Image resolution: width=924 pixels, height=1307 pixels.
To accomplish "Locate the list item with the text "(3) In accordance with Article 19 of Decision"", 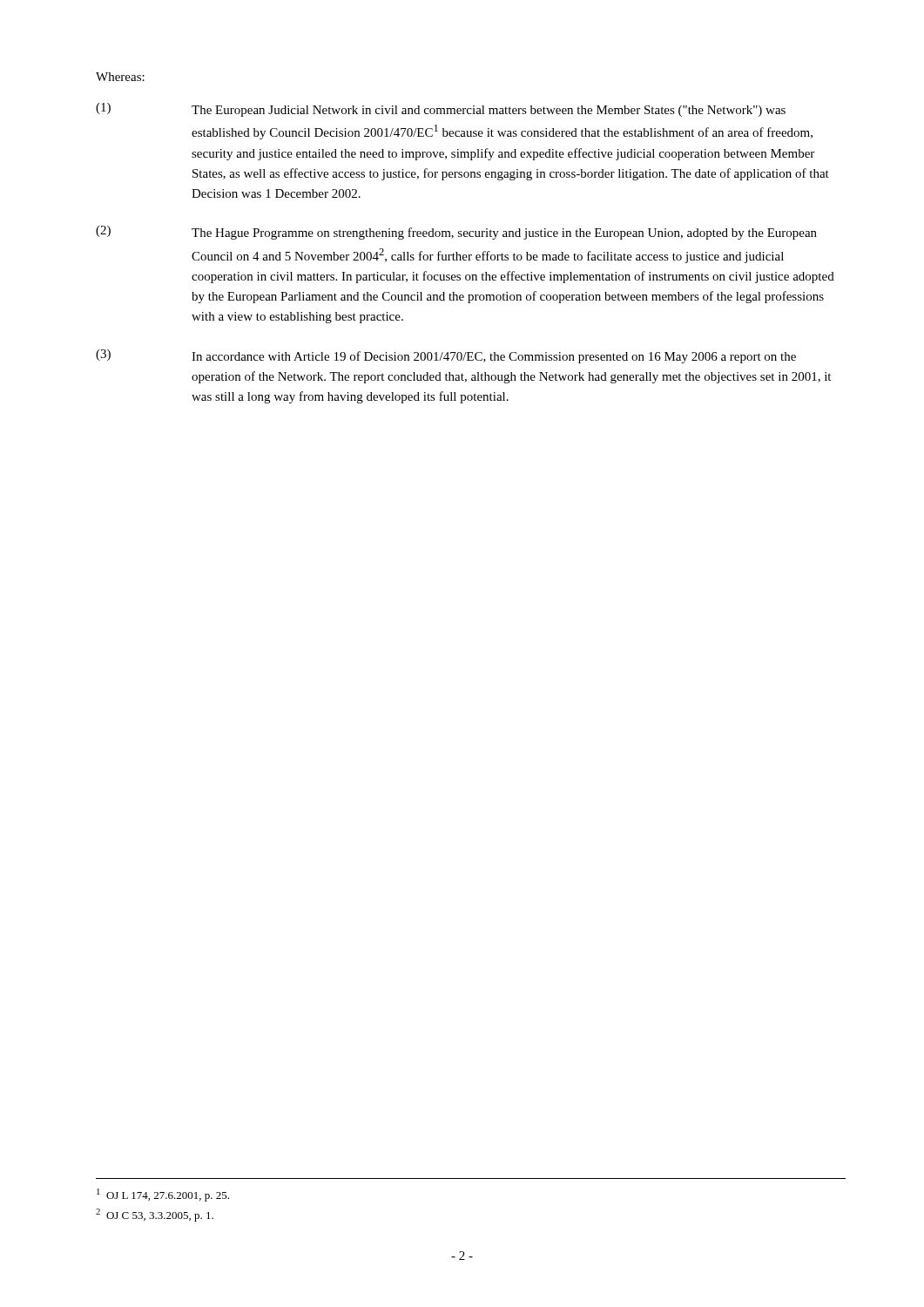I will pyautogui.click(x=471, y=377).
